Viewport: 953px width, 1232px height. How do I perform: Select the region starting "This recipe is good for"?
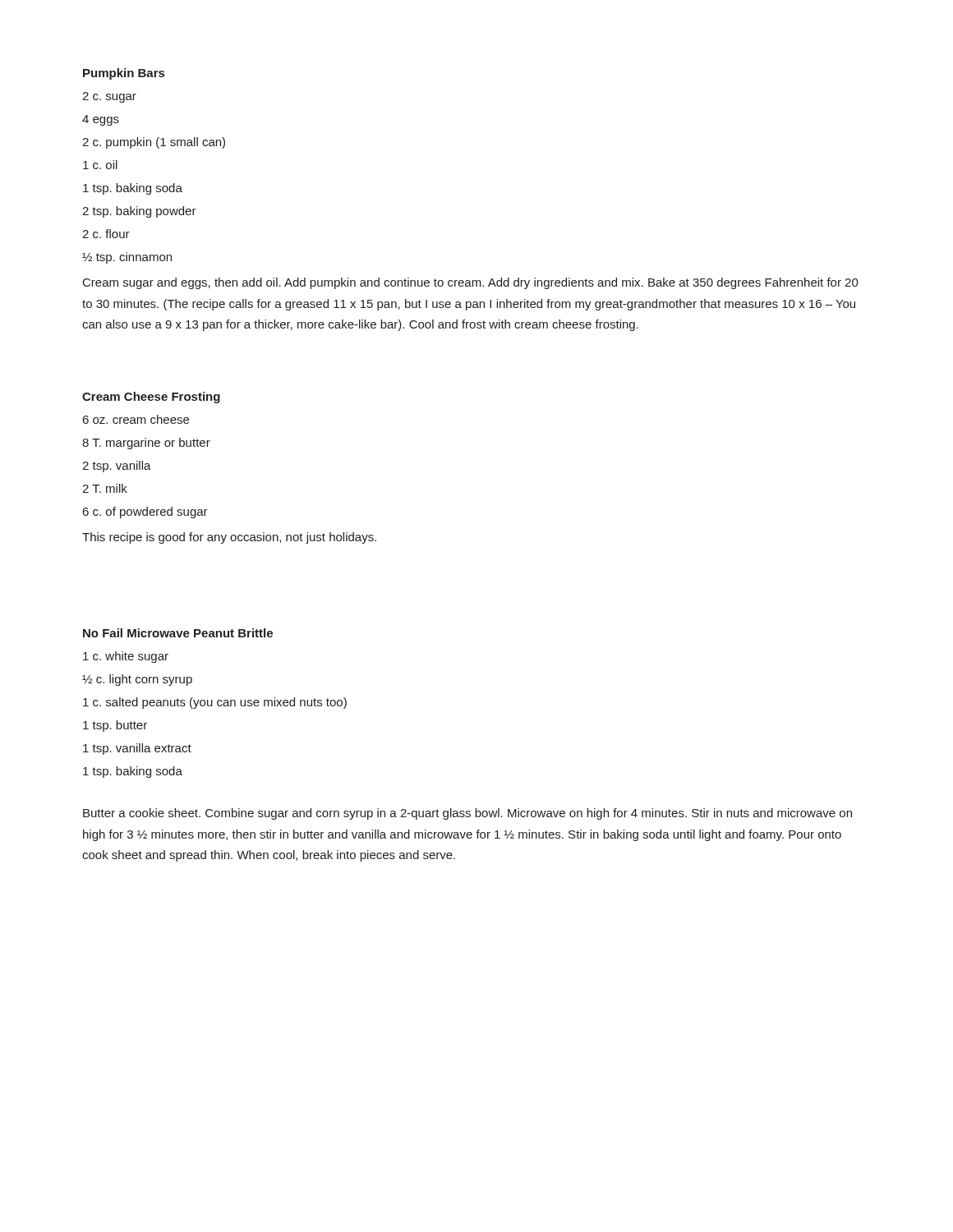coord(230,536)
